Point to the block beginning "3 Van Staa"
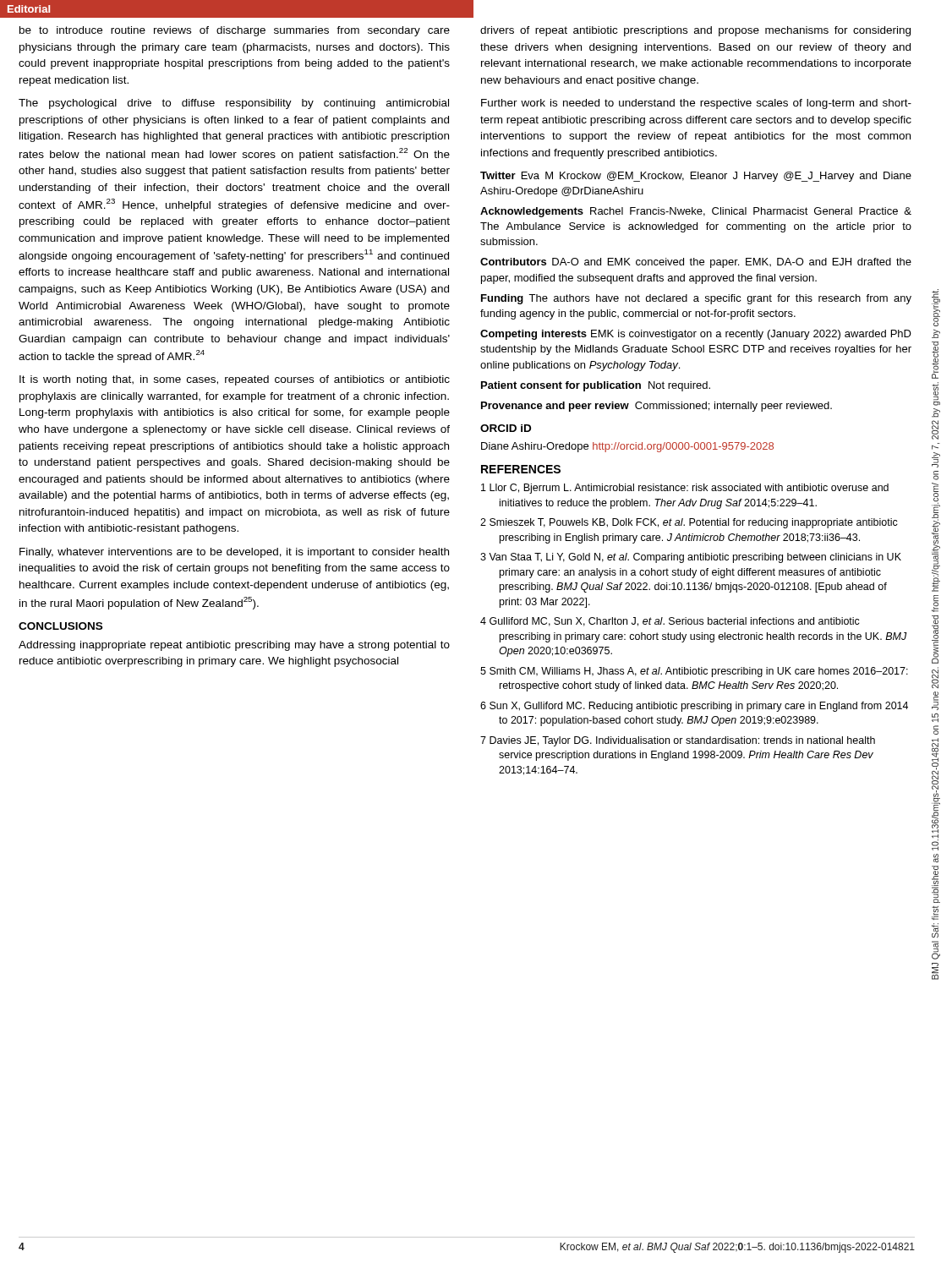Image resolution: width=952 pixels, height=1268 pixels. point(691,580)
